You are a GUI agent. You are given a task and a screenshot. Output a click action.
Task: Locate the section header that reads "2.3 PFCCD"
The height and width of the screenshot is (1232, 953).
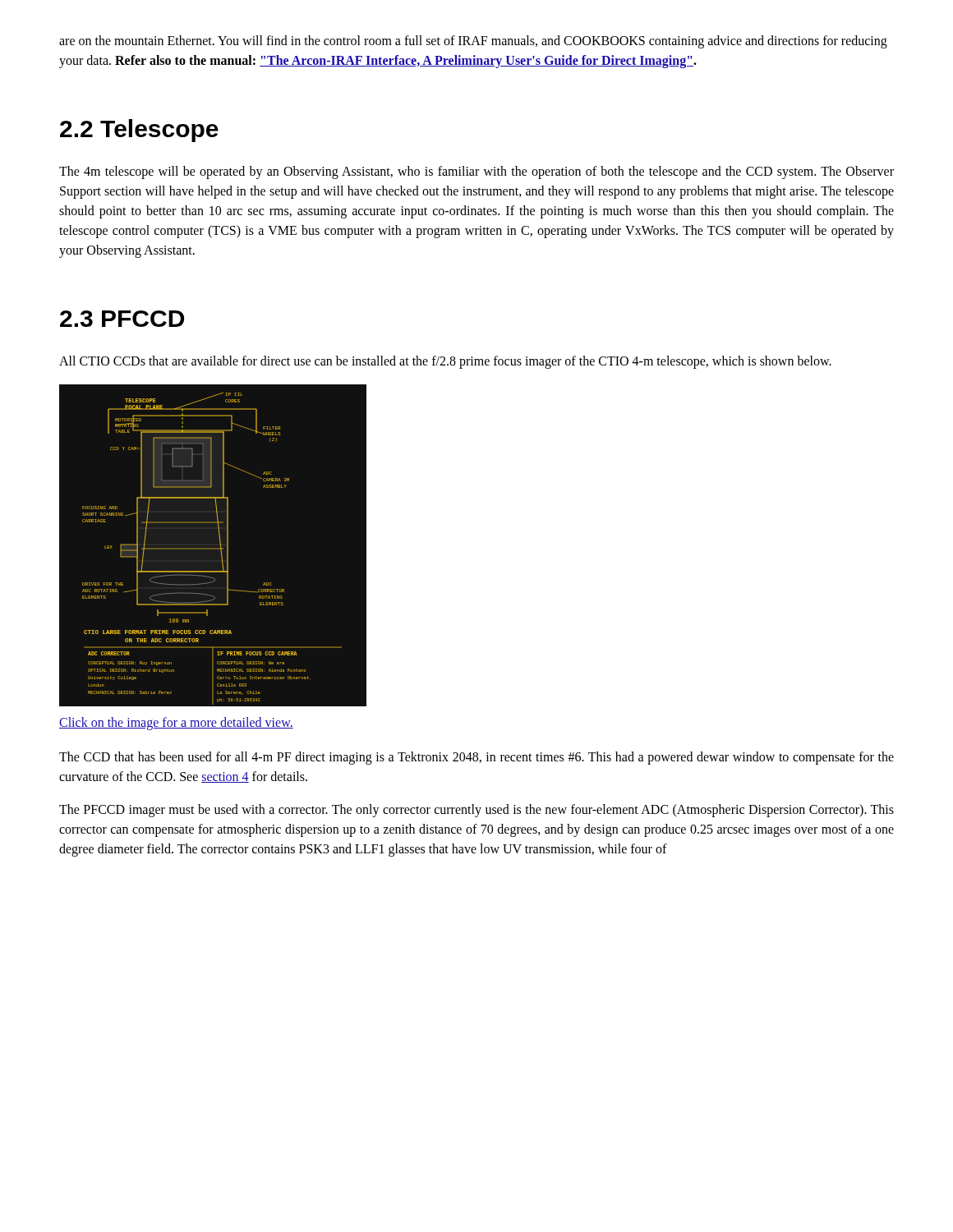(x=122, y=319)
